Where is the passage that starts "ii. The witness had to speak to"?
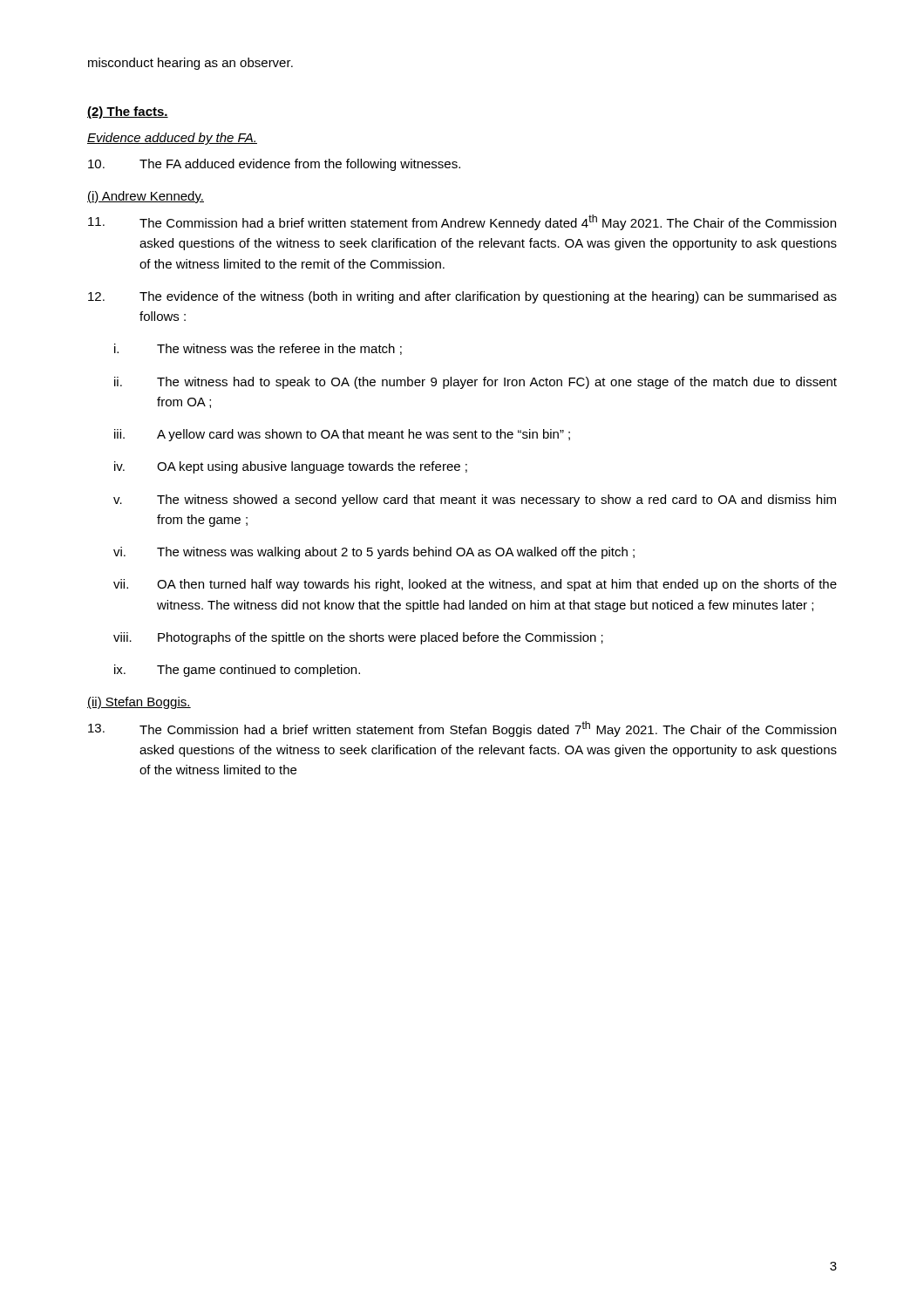The width and height of the screenshot is (924, 1308). pos(462,391)
